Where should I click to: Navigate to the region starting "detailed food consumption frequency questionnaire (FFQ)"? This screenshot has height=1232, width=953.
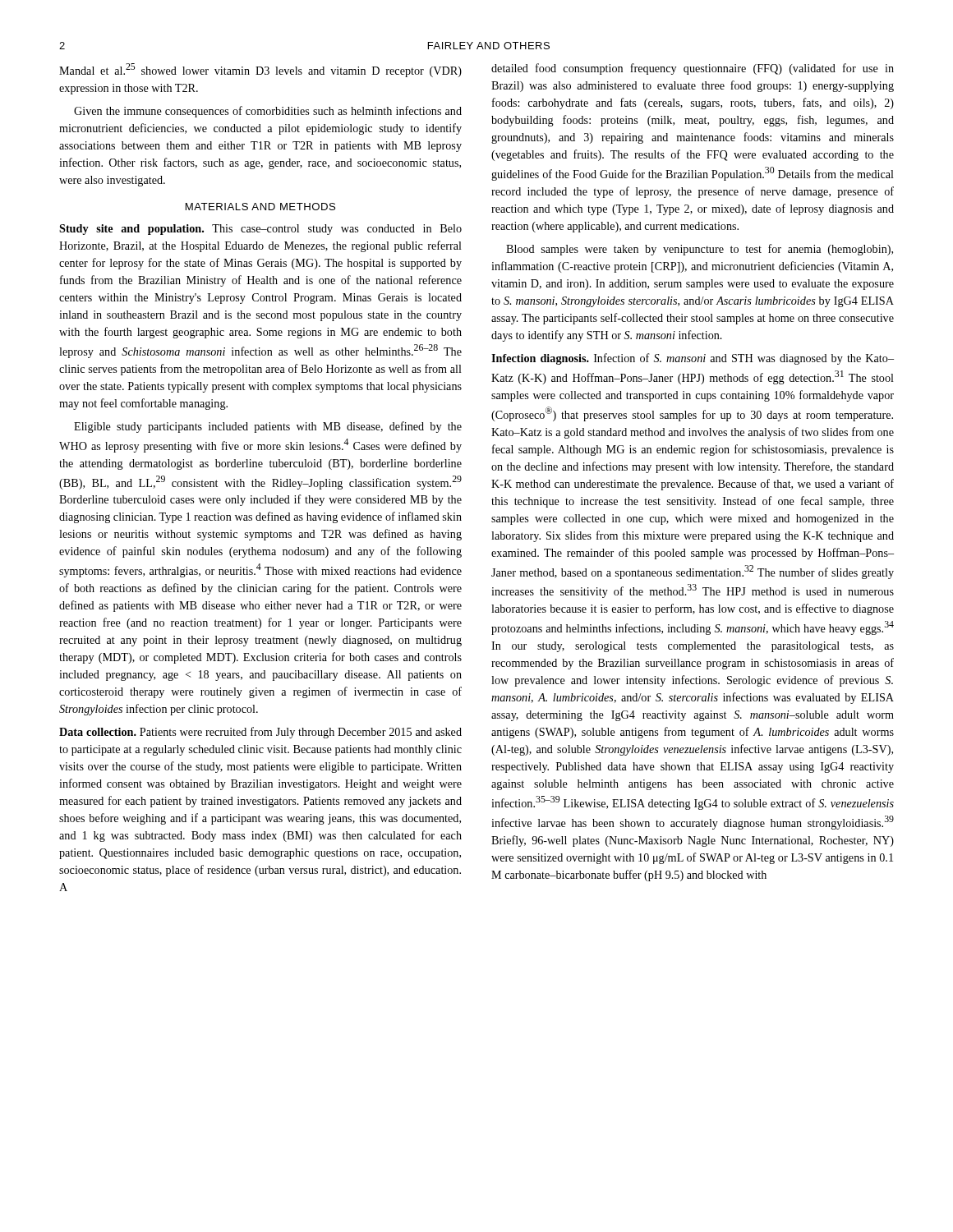coord(693,472)
